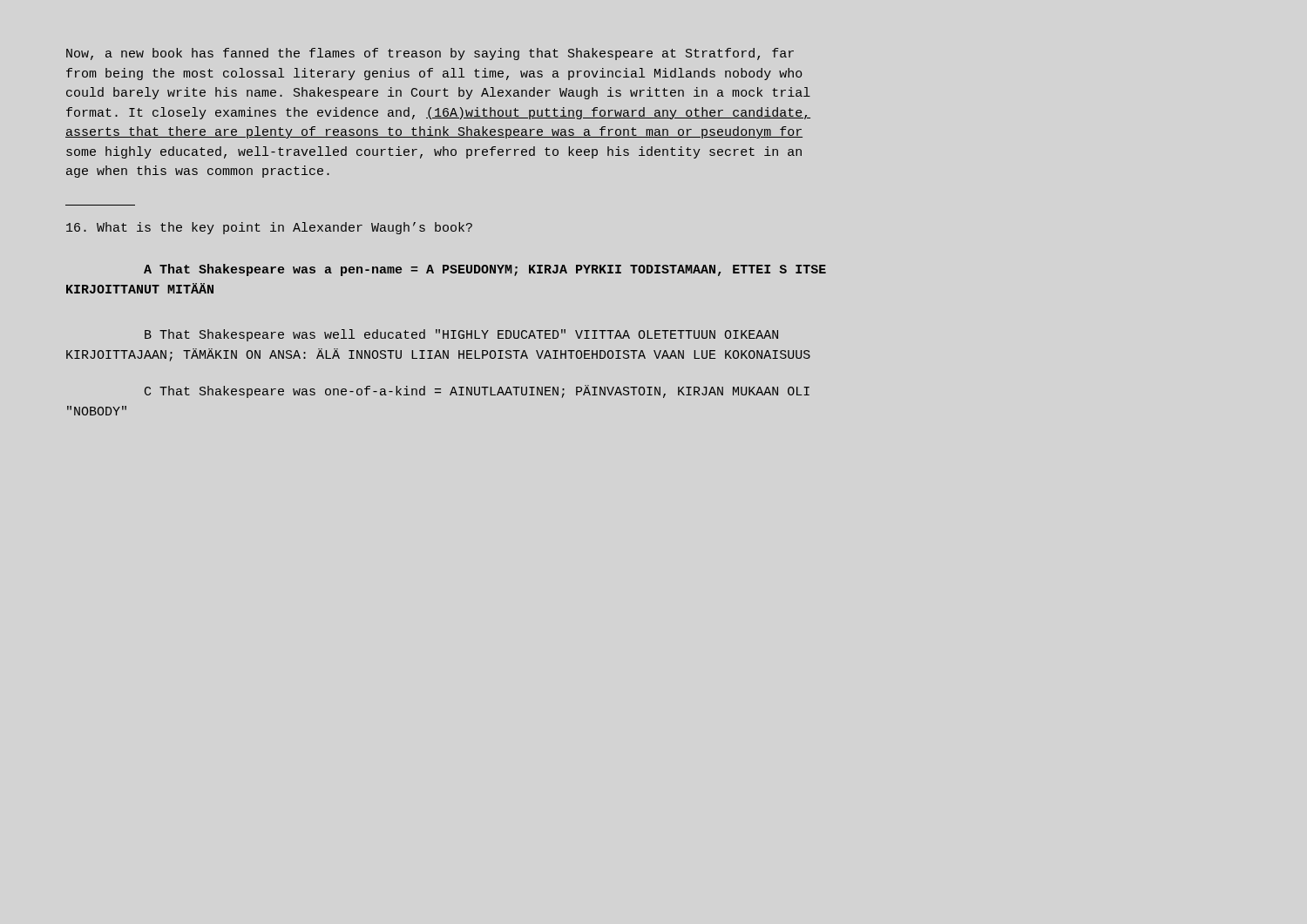Locate the block starting "B That Shakespeare was well"
This screenshot has width=1307, height=924.
438,346
